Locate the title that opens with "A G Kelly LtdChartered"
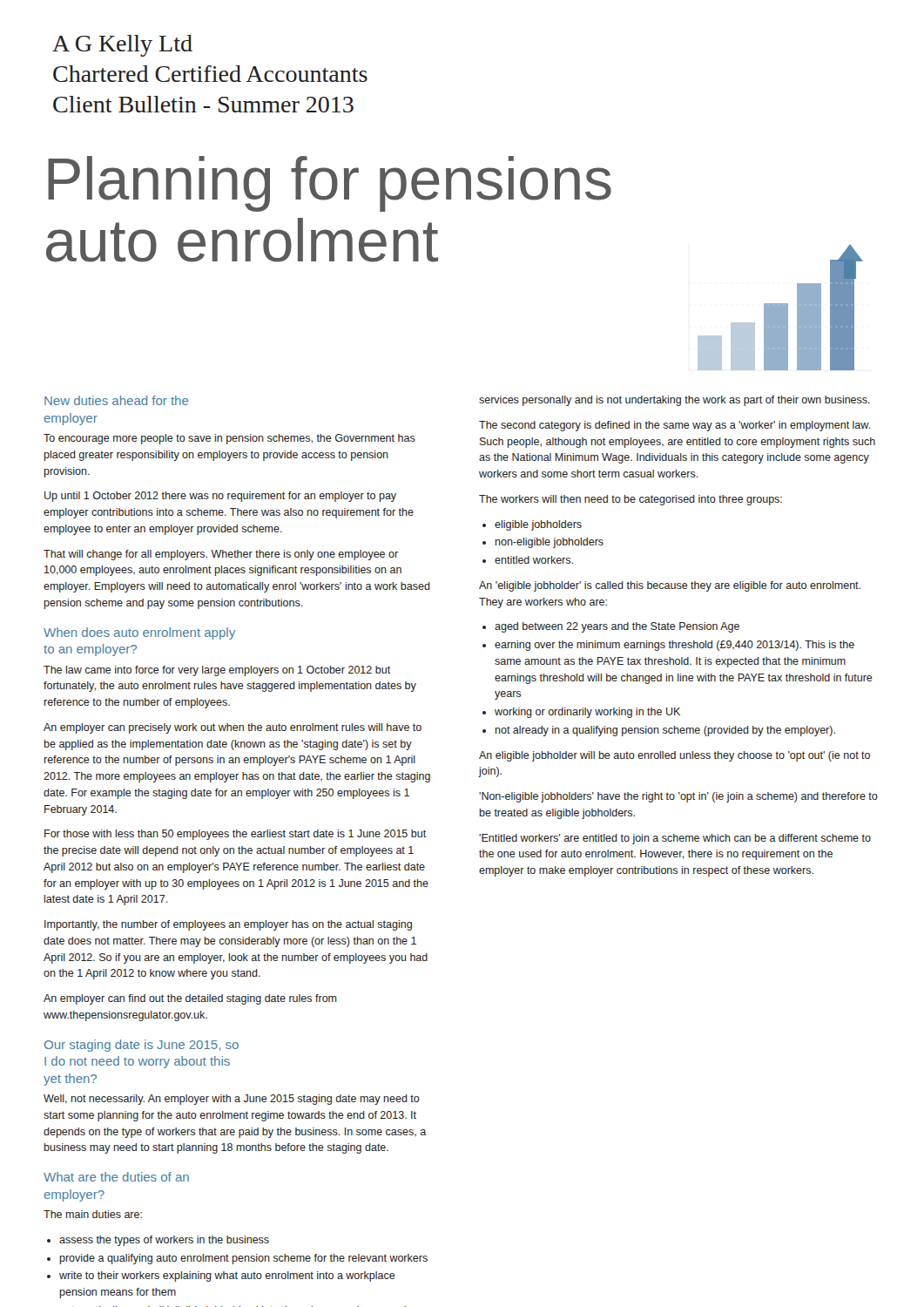The width and height of the screenshot is (924, 1307). click(270, 74)
